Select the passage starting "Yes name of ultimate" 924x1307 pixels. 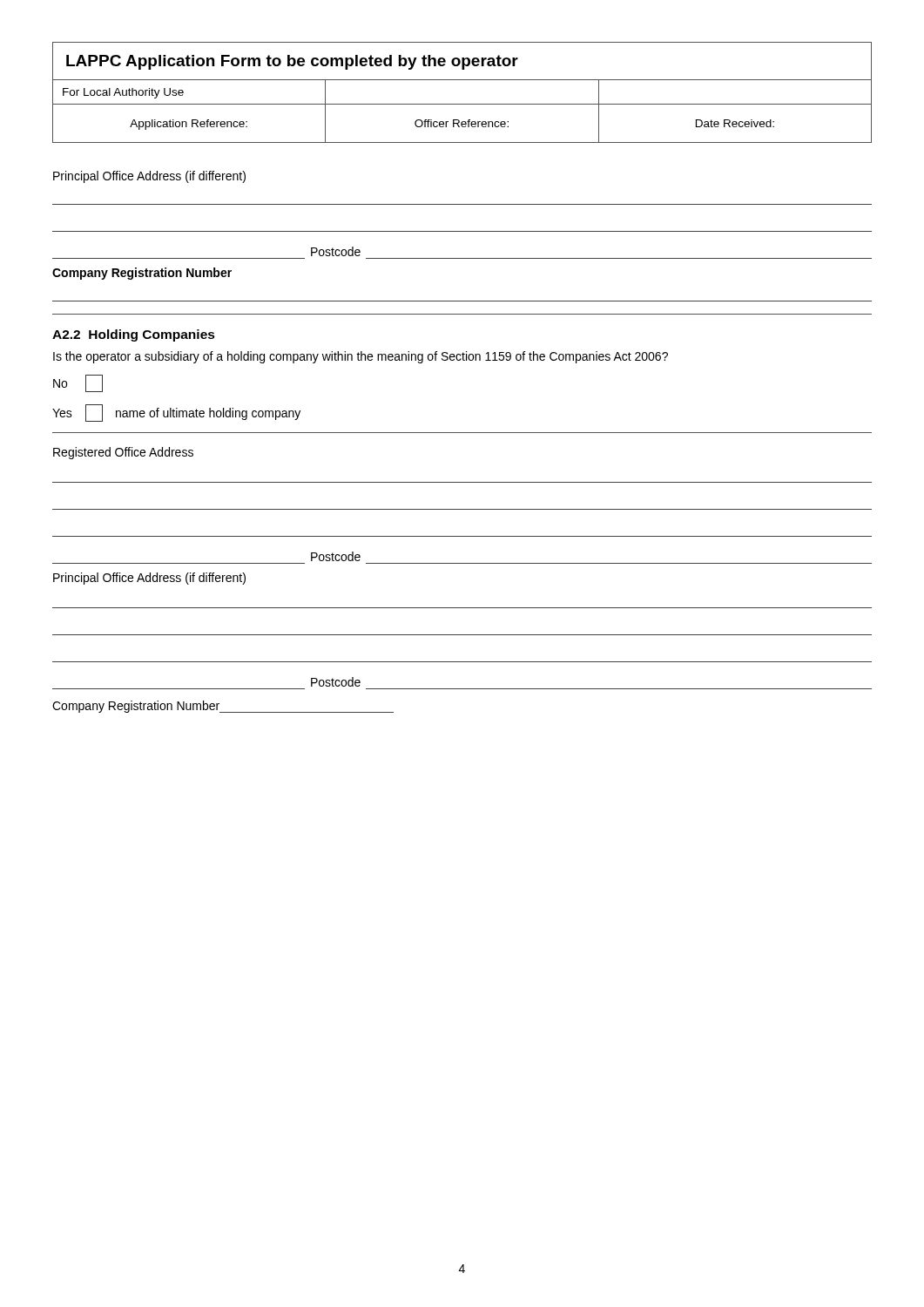176,413
